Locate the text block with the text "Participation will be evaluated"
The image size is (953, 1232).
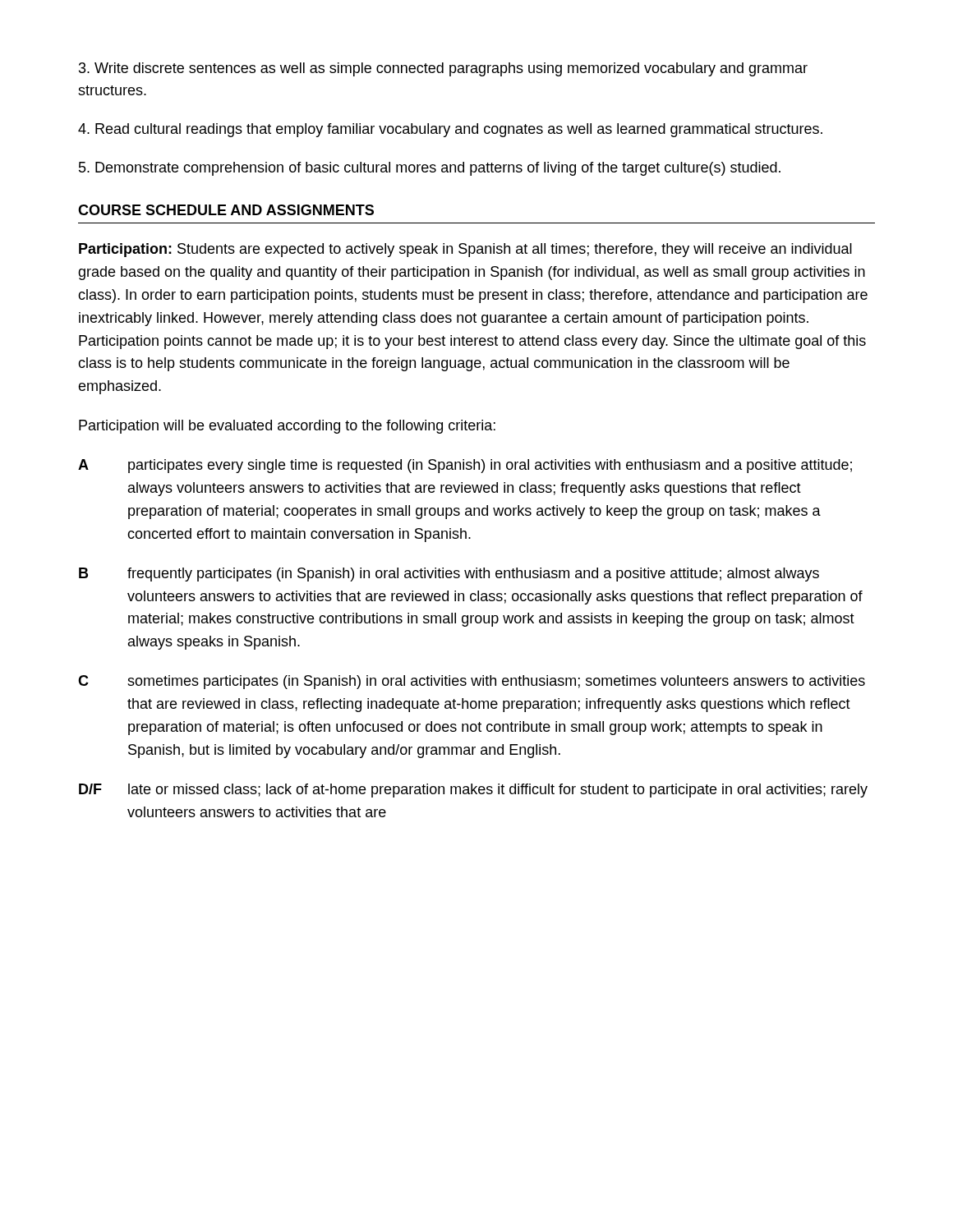tap(287, 426)
